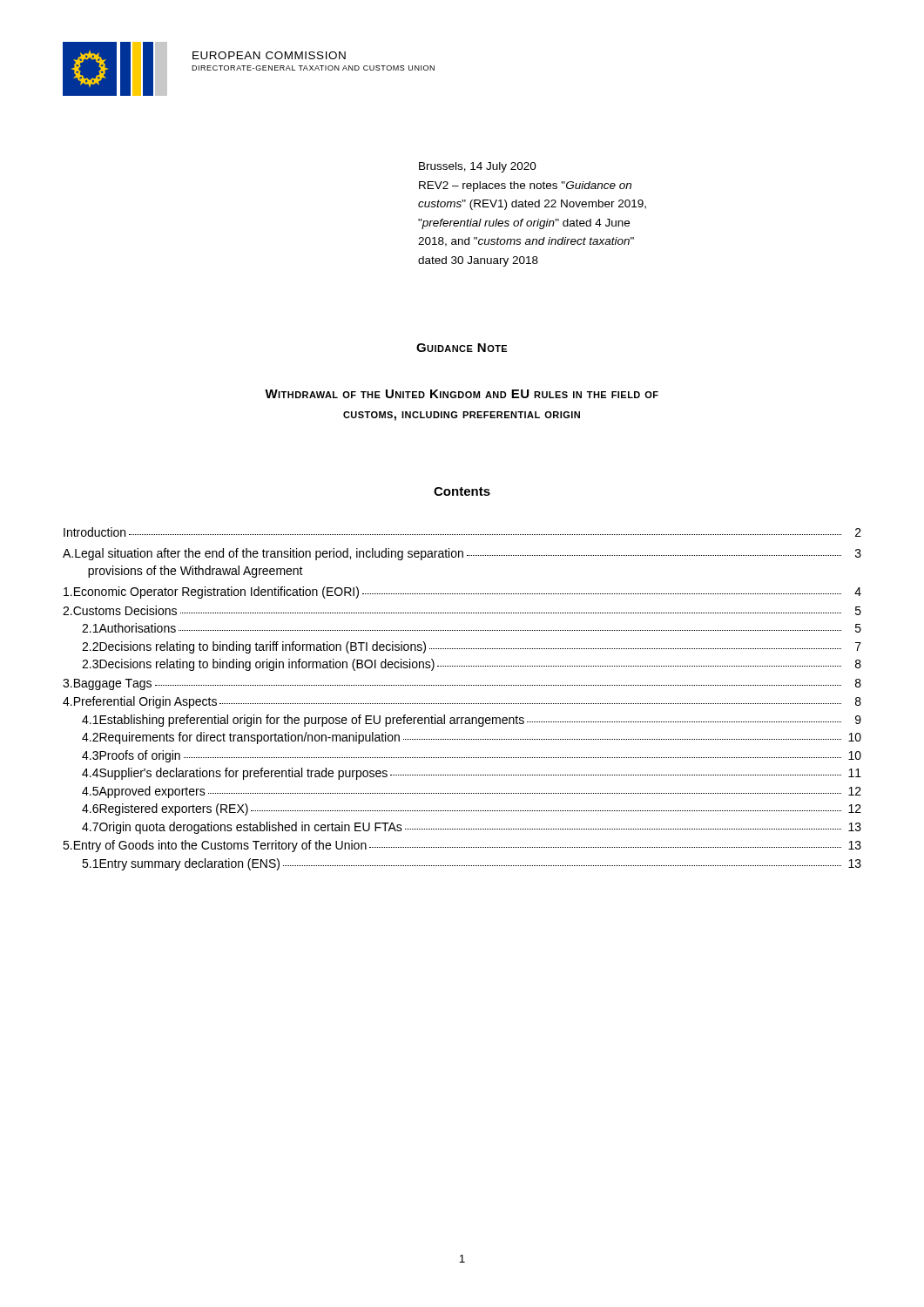Click on the list item that says "4.3 Proofs of origin 10"
The width and height of the screenshot is (924, 1307).
(462, 755)
